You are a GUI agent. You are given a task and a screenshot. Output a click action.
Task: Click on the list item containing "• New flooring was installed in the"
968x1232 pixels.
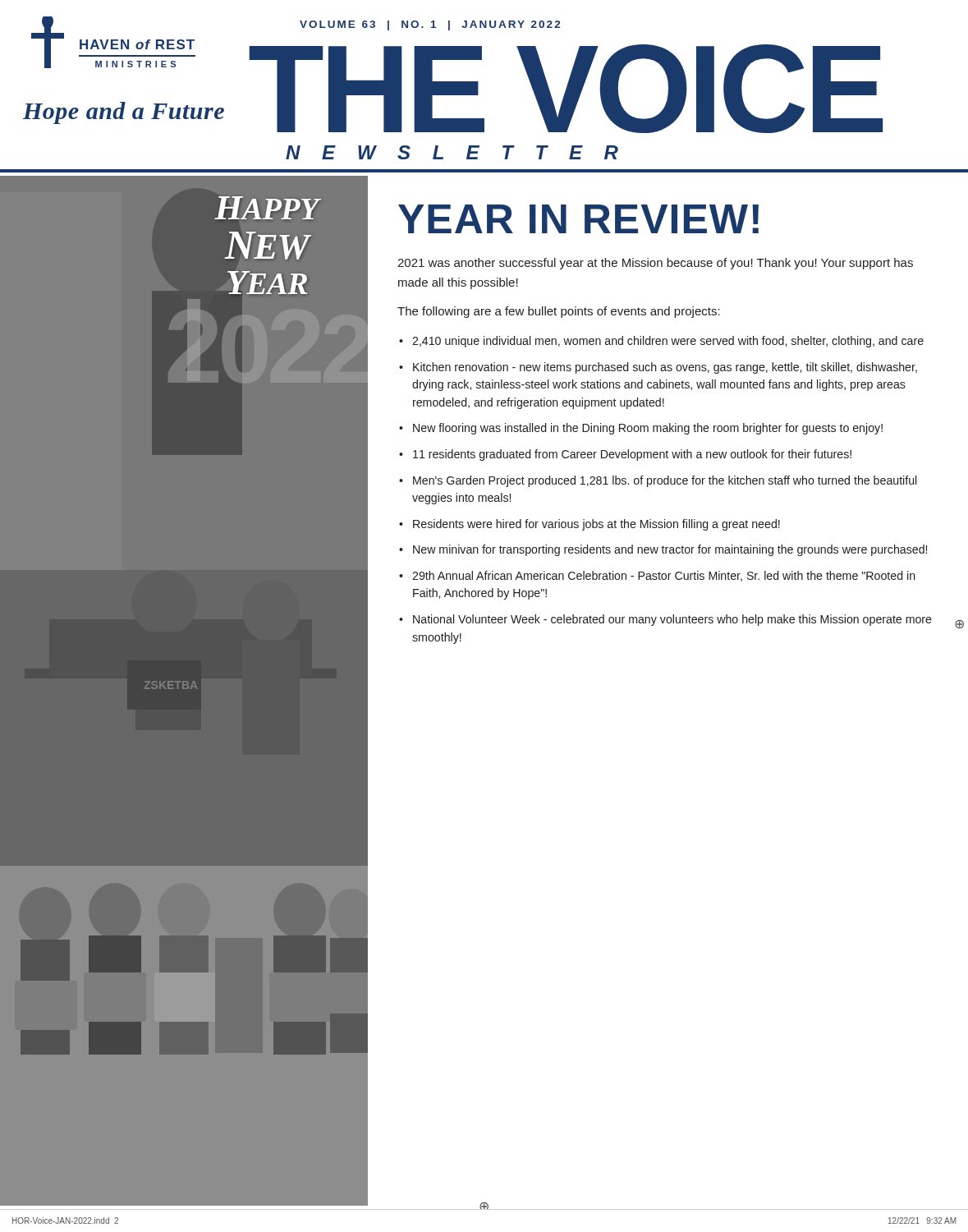(x=641, y=429)
